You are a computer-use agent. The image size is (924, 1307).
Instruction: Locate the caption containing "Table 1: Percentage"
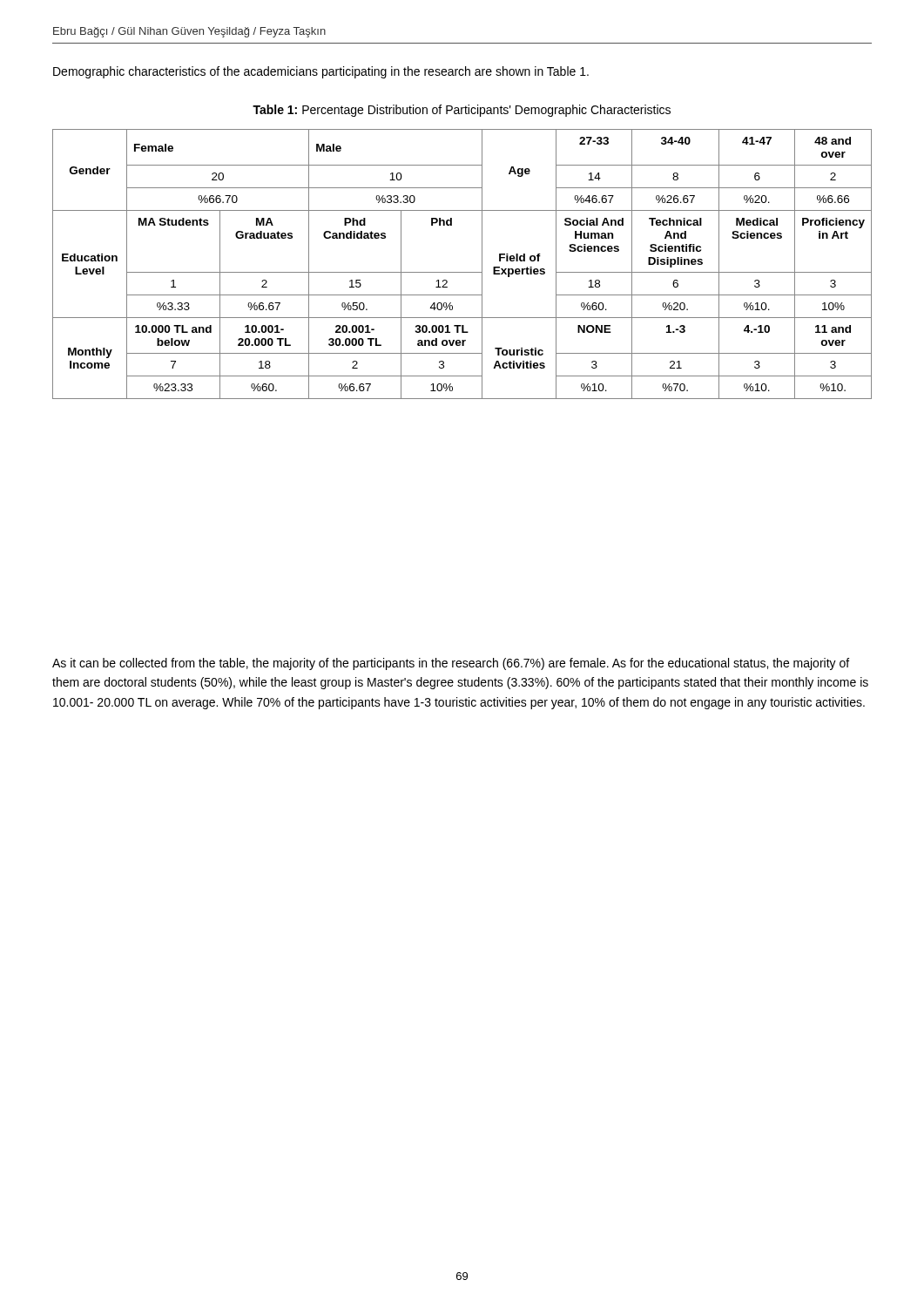click(462, 110)
